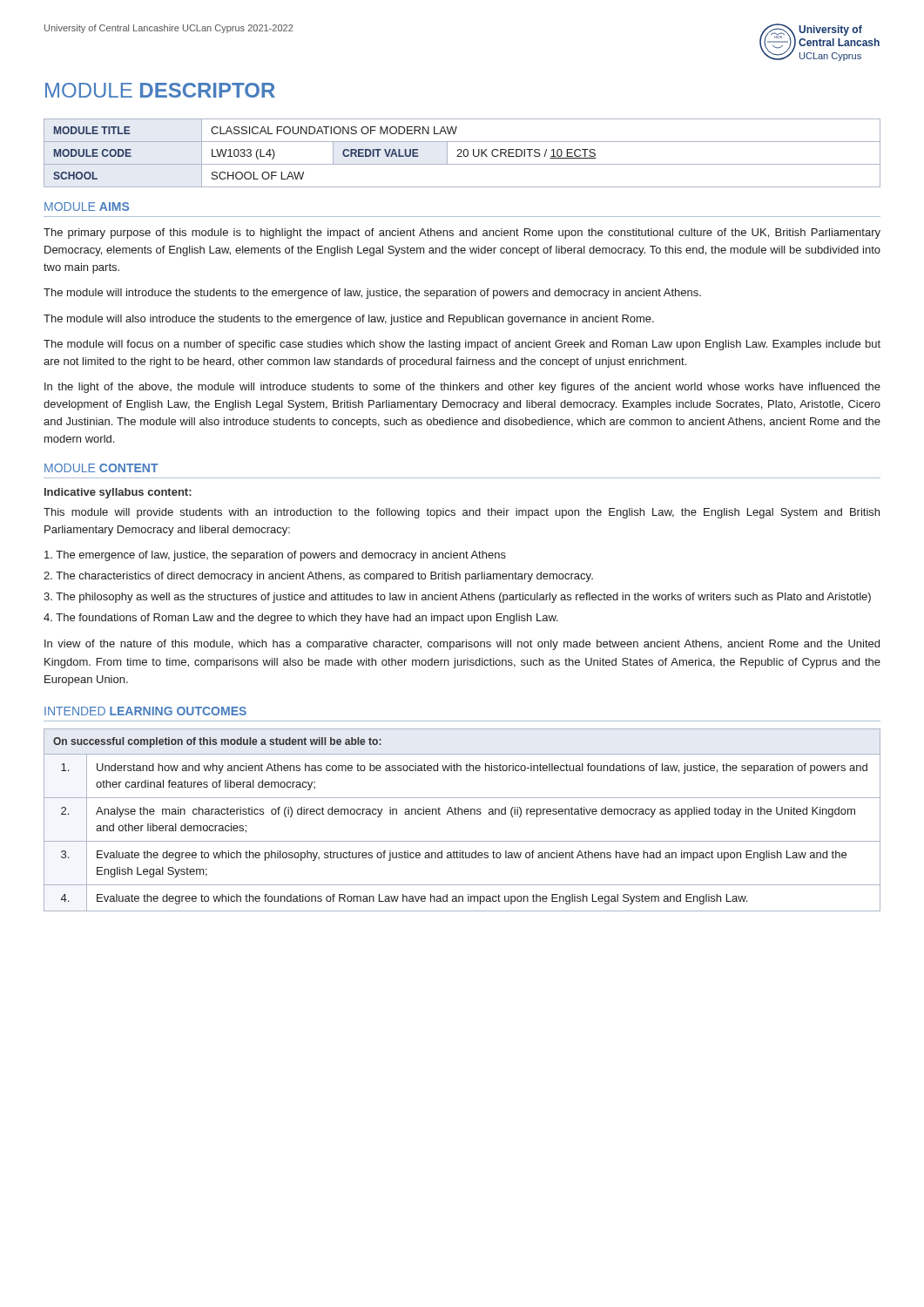Select the list item that reads "4. The foundations of Roman Law"
This screenshot has height=1307, width=924.
click(301, 618)
